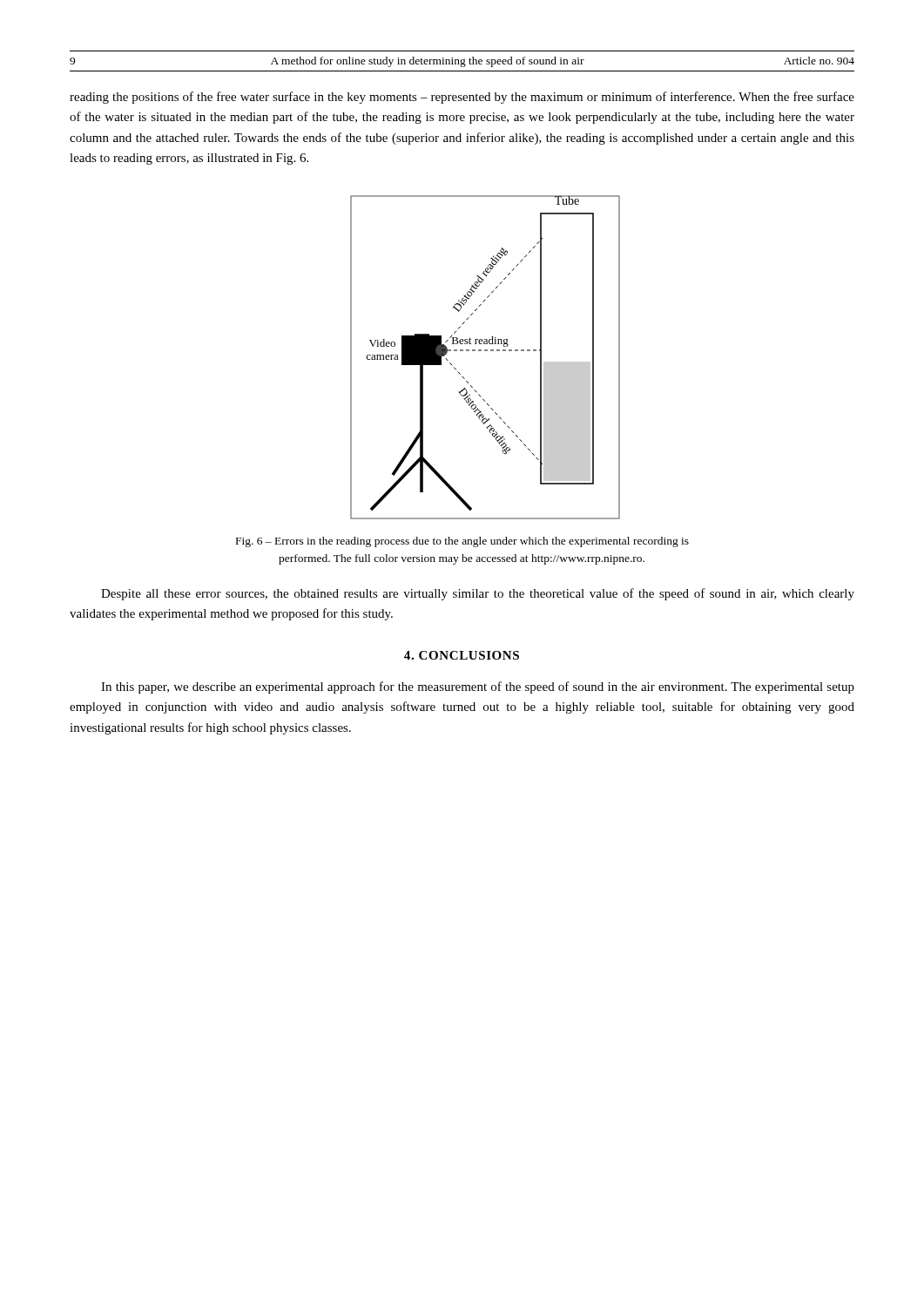This screenshot has width=924, height=1307.
Task: Click on the section header containing "4. CONCLUSIONS"
Action: [x=462, y=655]
